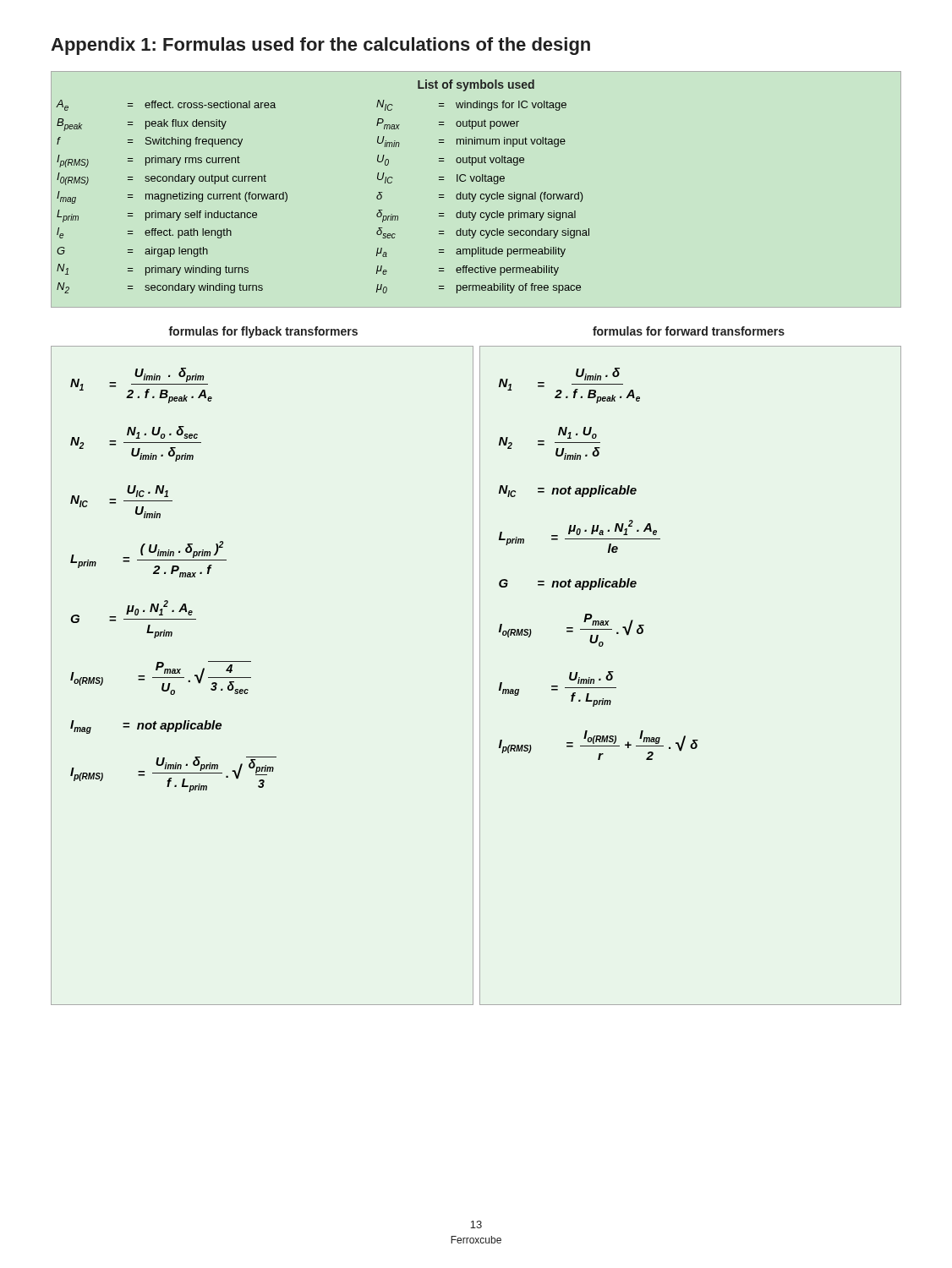Point to the formula beginning "N2 = N1 . Uo . δsec"

[136, 442]
